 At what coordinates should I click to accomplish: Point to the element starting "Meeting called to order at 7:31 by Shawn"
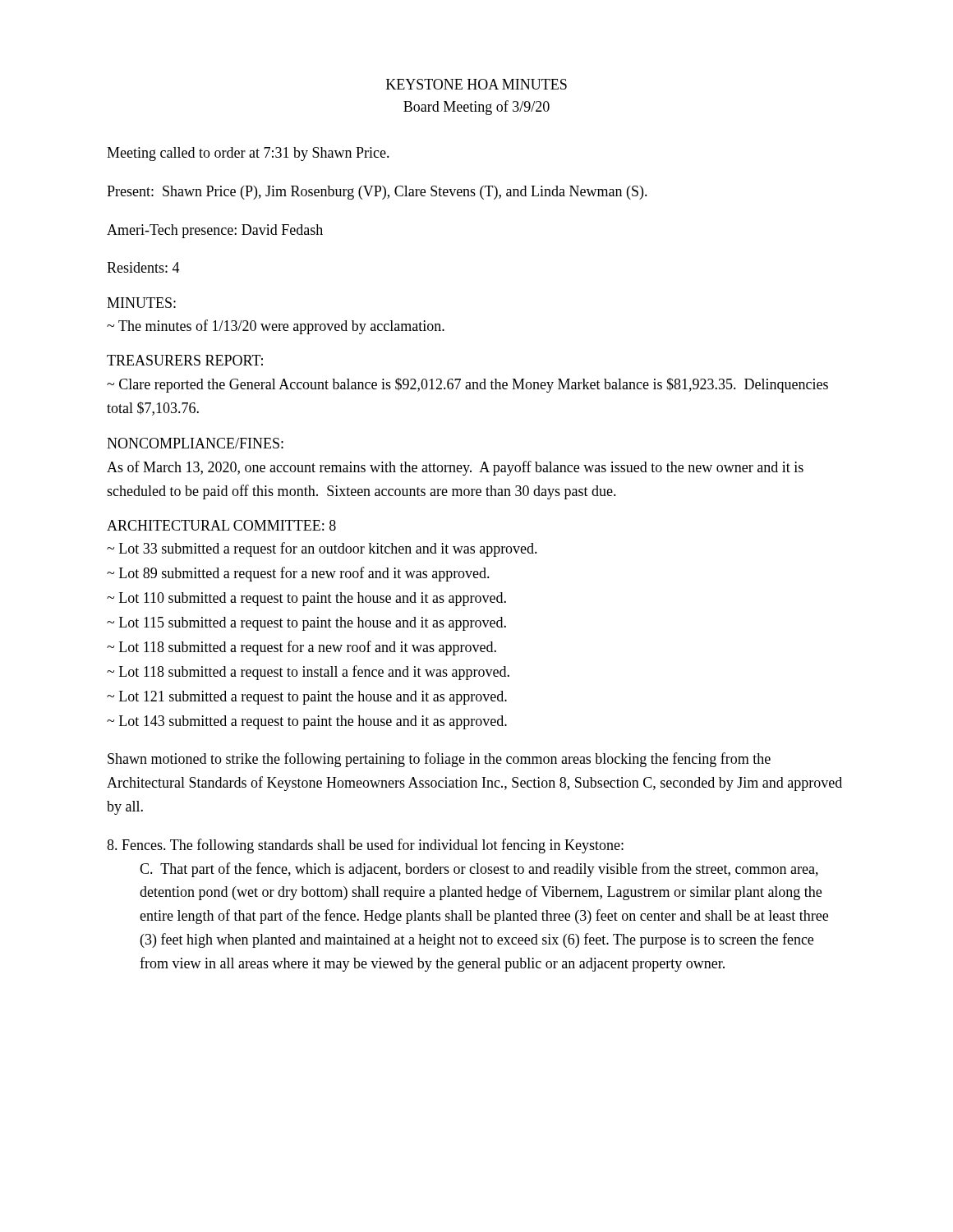[248, 153]
